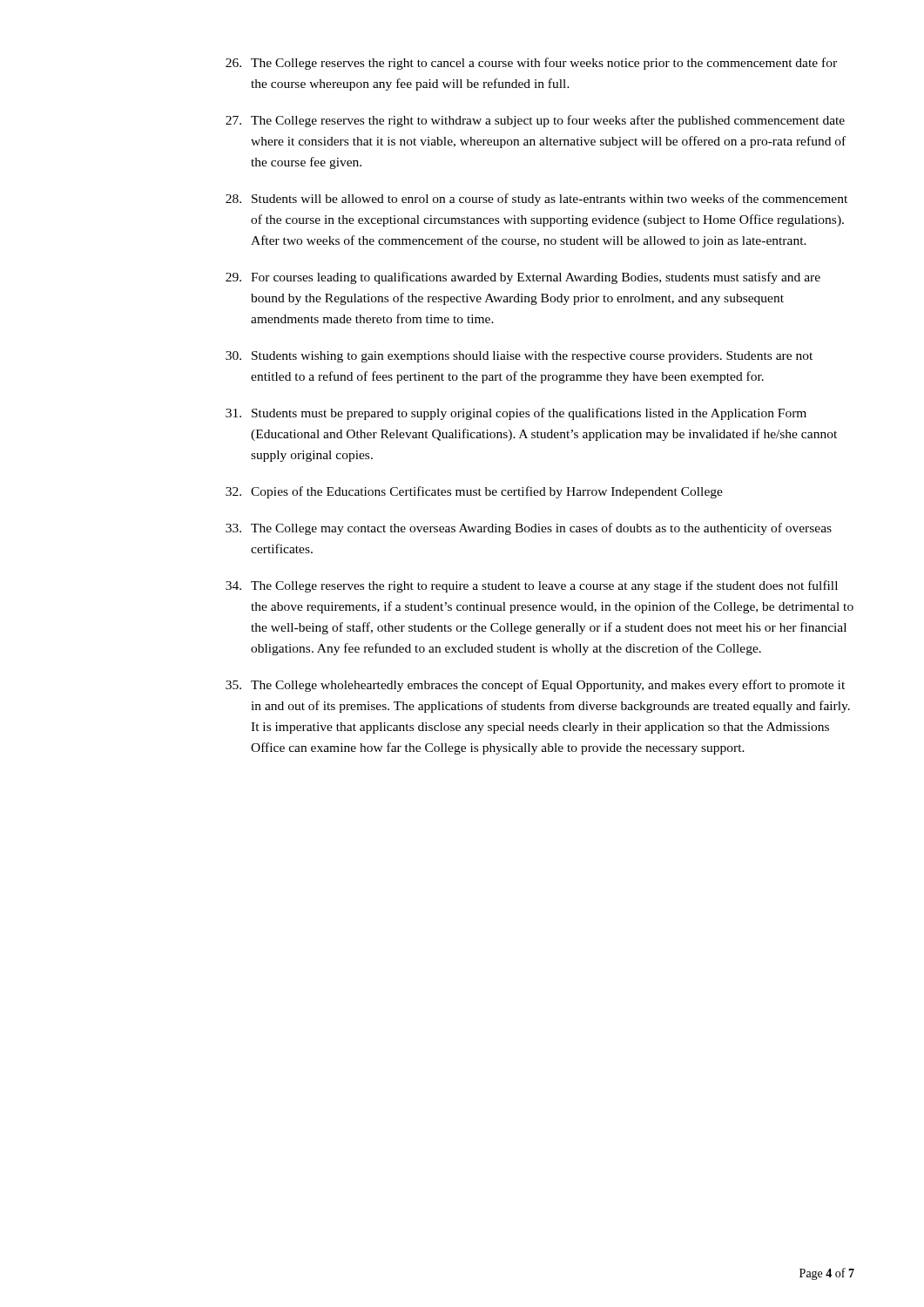Locate the list item that says "34. The College"
924x1307 pixels.
(527, 617)
